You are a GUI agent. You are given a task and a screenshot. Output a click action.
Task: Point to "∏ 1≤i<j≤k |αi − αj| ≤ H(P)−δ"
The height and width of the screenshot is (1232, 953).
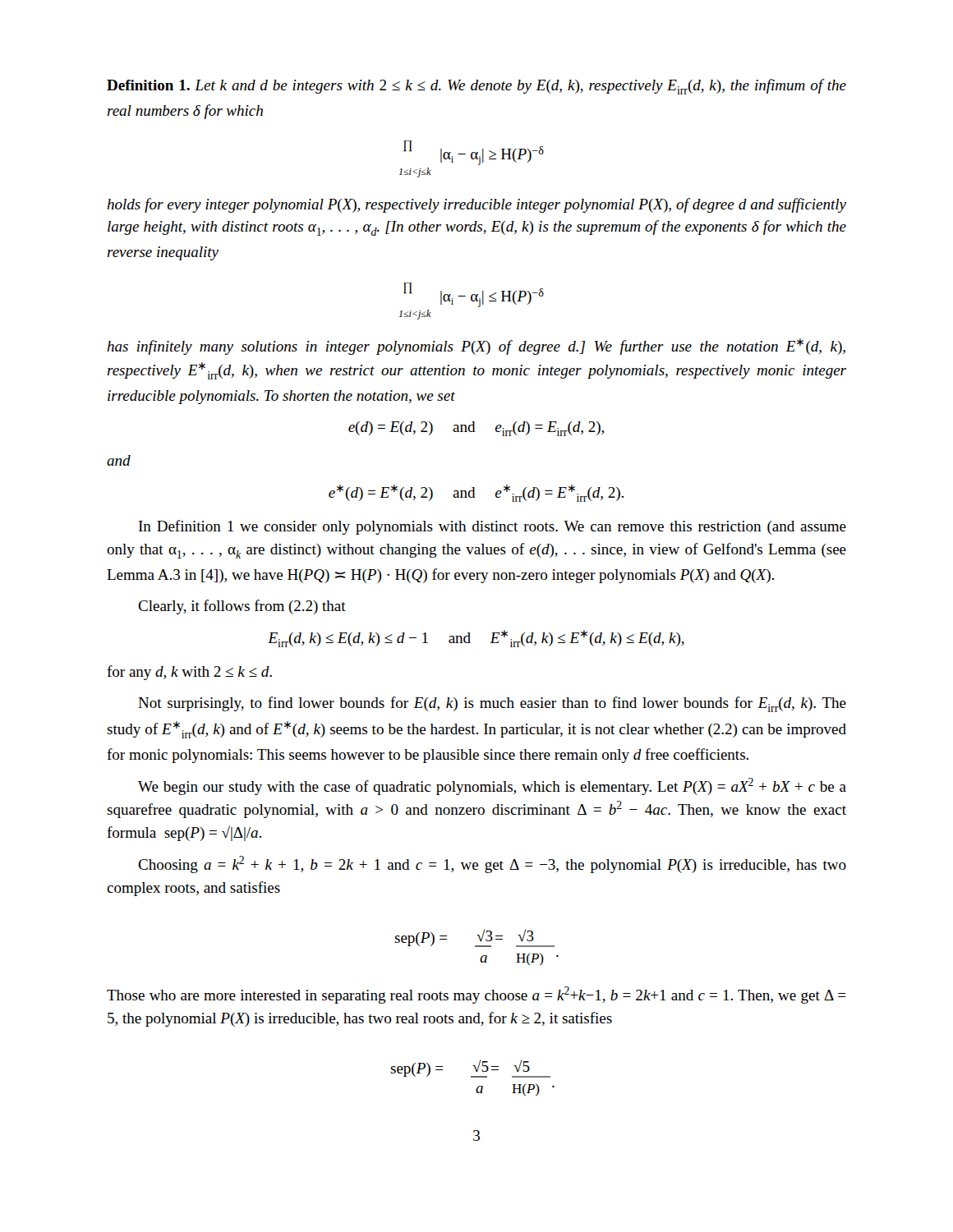(476, 299)
